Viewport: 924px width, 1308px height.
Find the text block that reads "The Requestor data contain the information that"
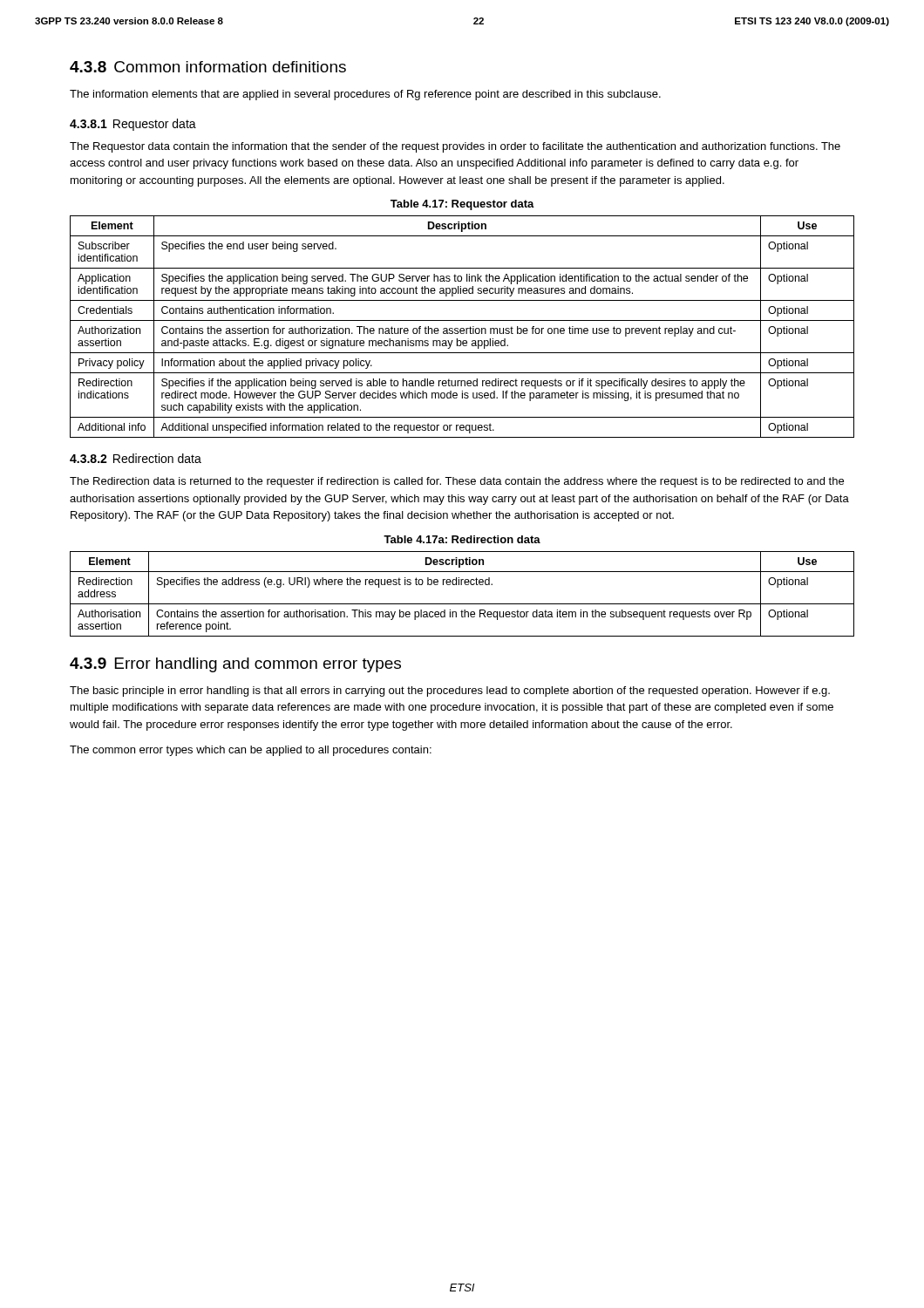tap(462, 163)
